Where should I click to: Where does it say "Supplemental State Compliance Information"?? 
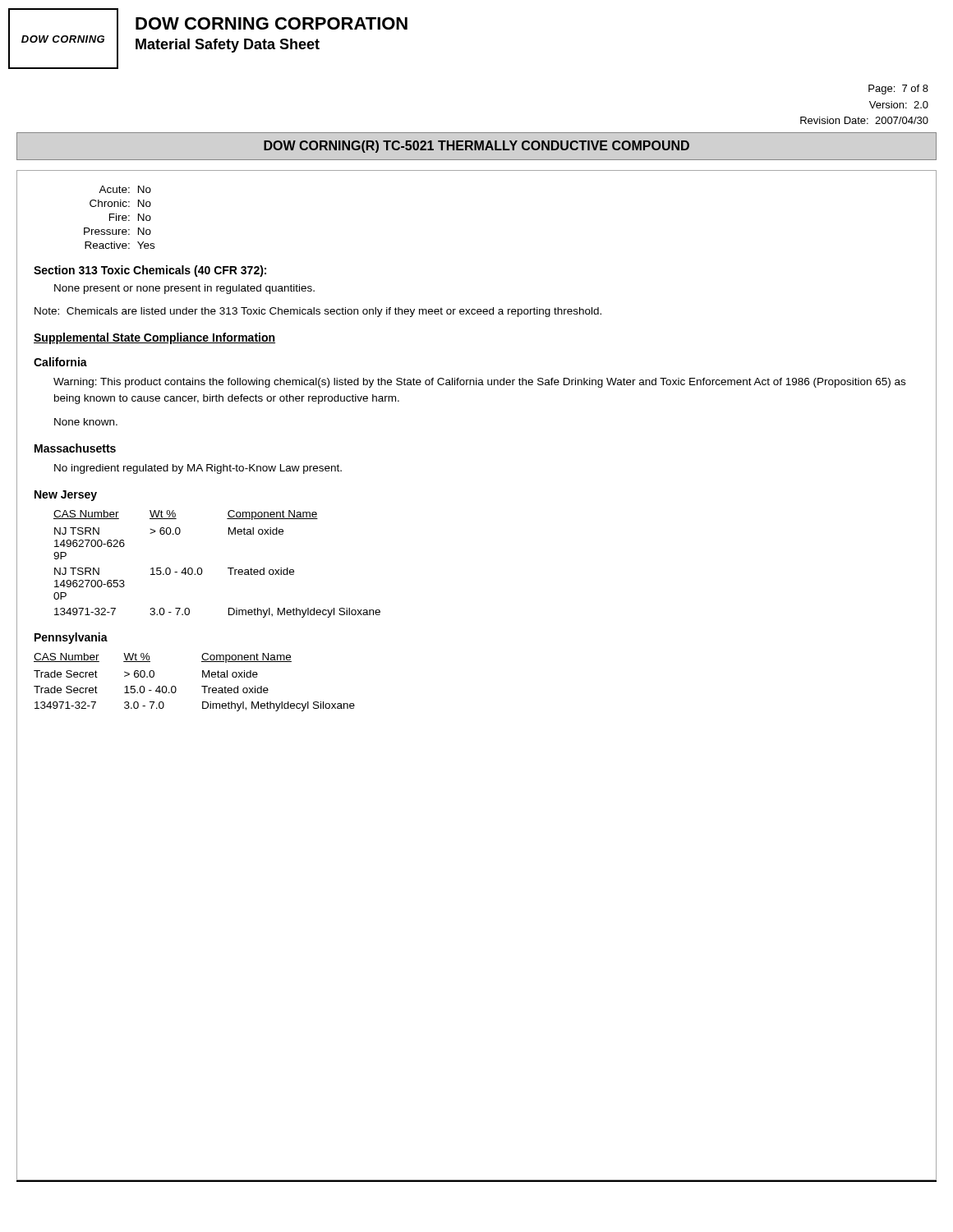(154, 338)
